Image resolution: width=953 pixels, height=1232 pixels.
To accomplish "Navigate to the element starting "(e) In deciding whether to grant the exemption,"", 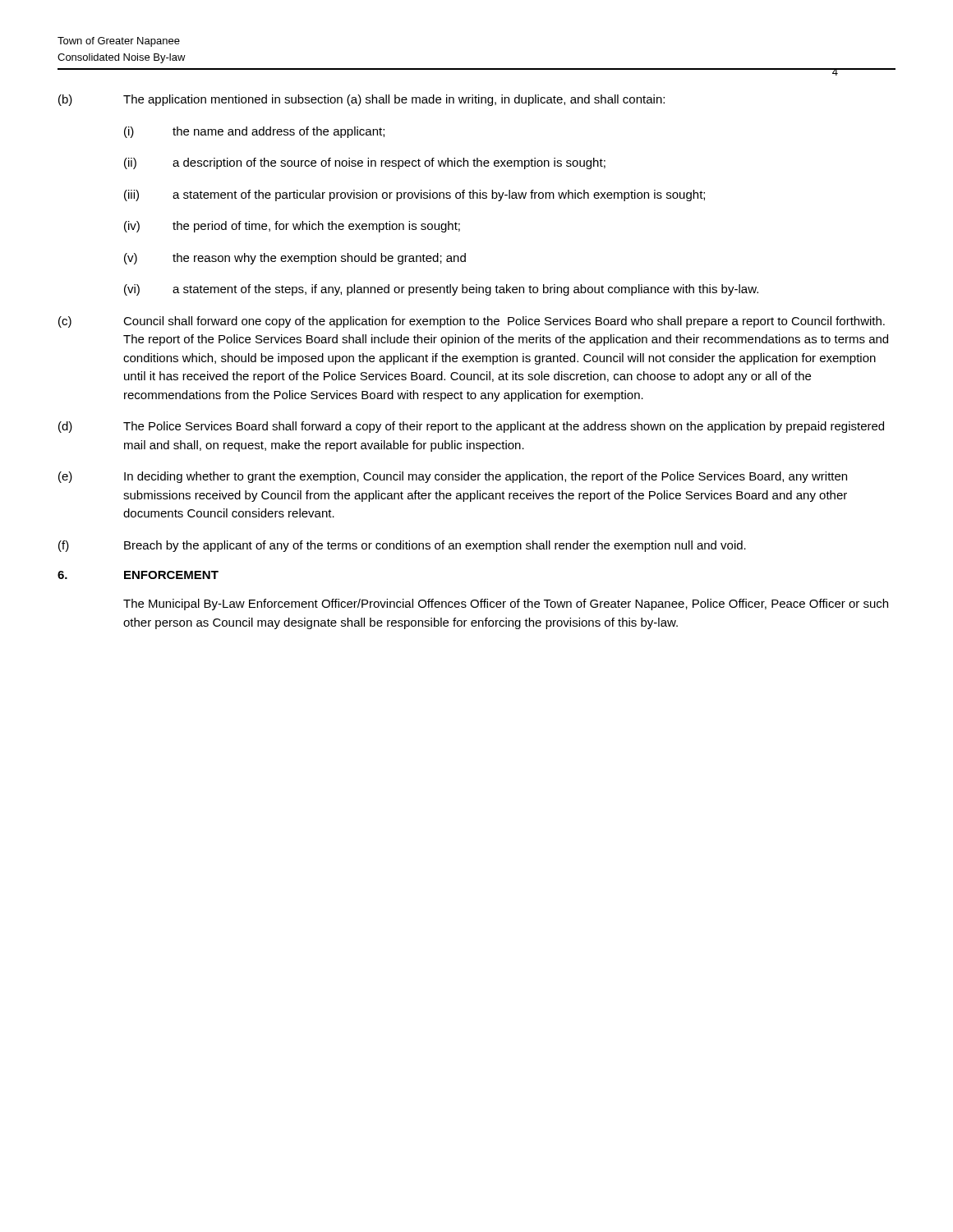I will 476,495.
